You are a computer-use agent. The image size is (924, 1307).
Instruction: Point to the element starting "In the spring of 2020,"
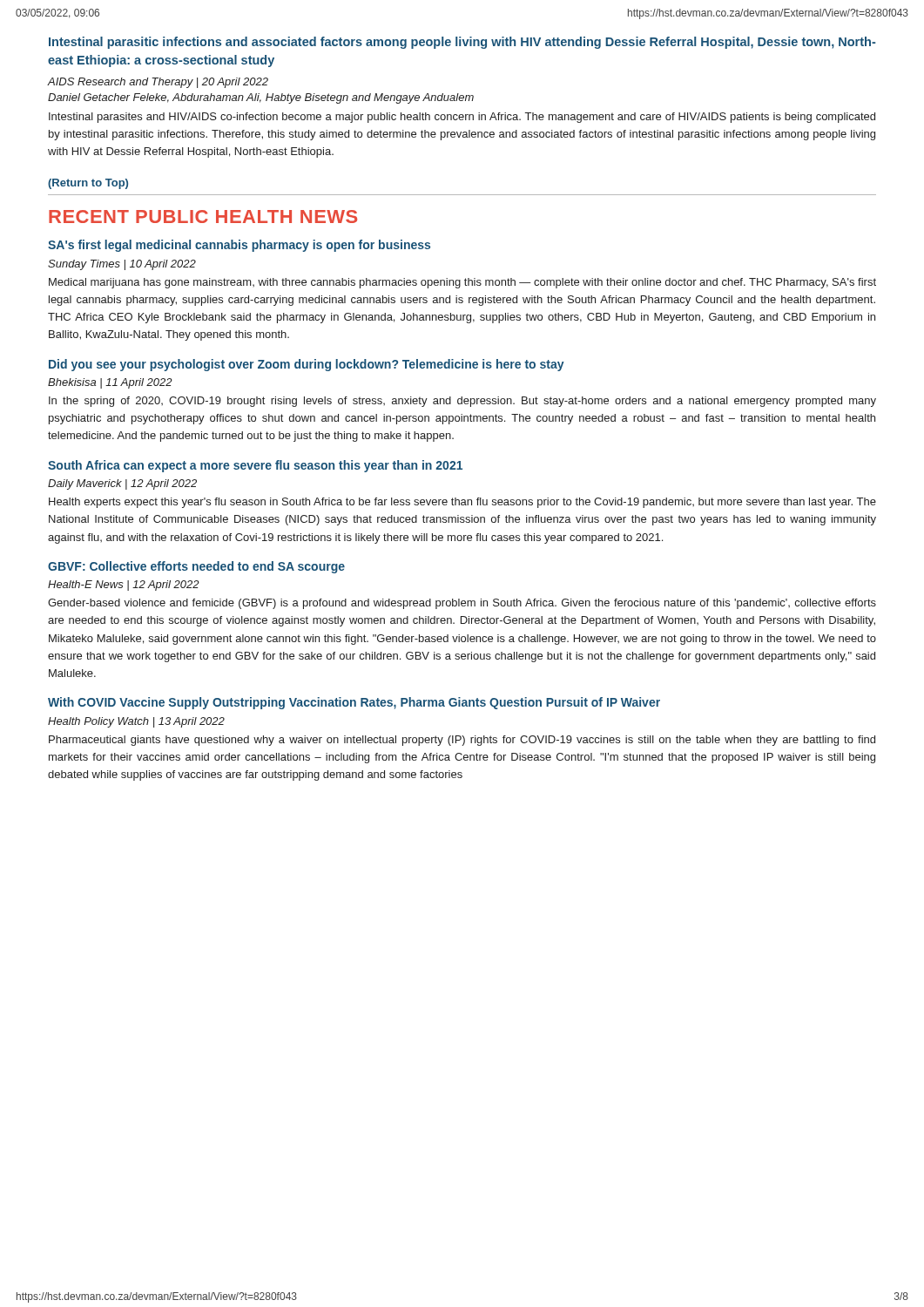tap(462, 418)
